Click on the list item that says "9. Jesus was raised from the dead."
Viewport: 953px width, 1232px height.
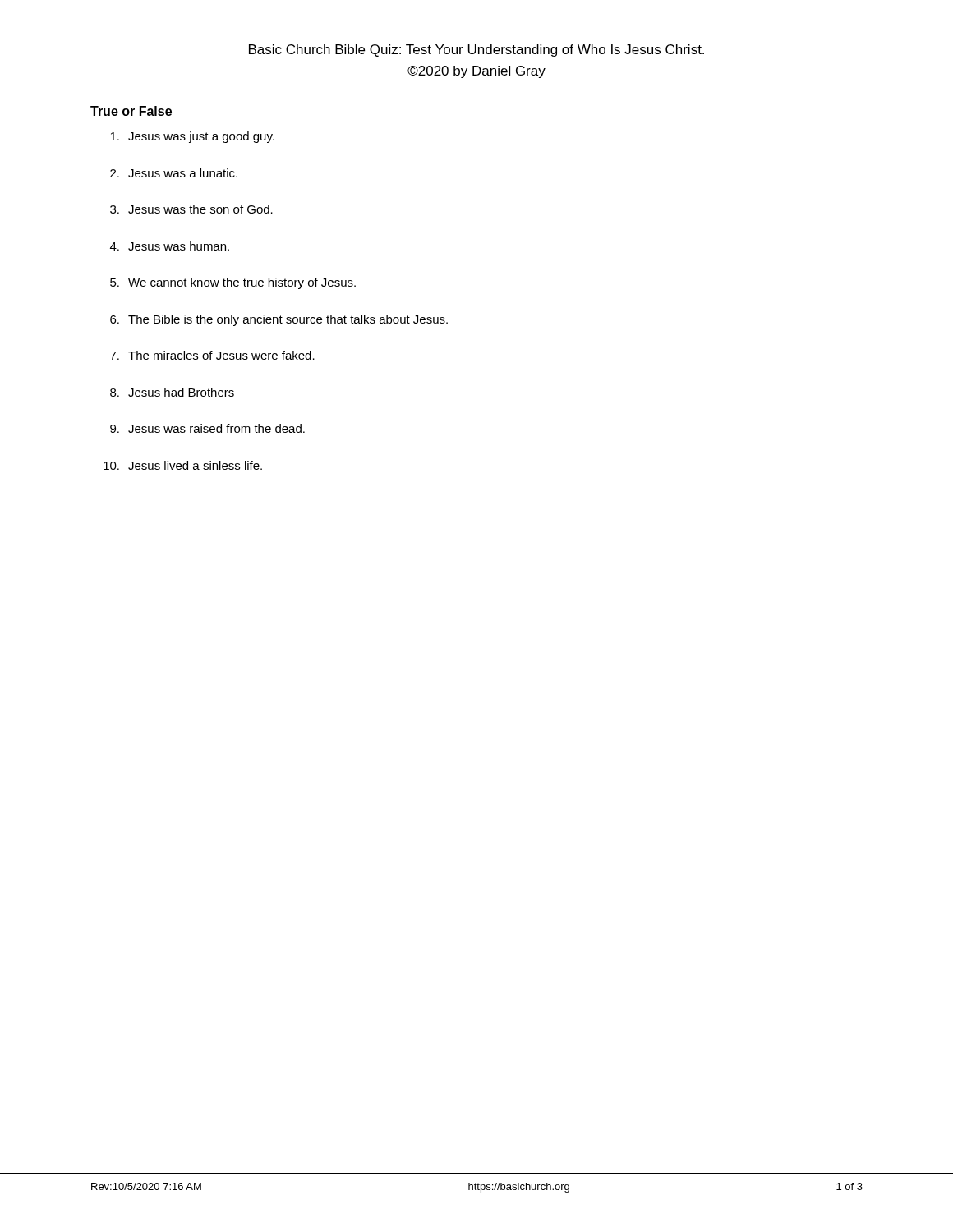[198, 429]
